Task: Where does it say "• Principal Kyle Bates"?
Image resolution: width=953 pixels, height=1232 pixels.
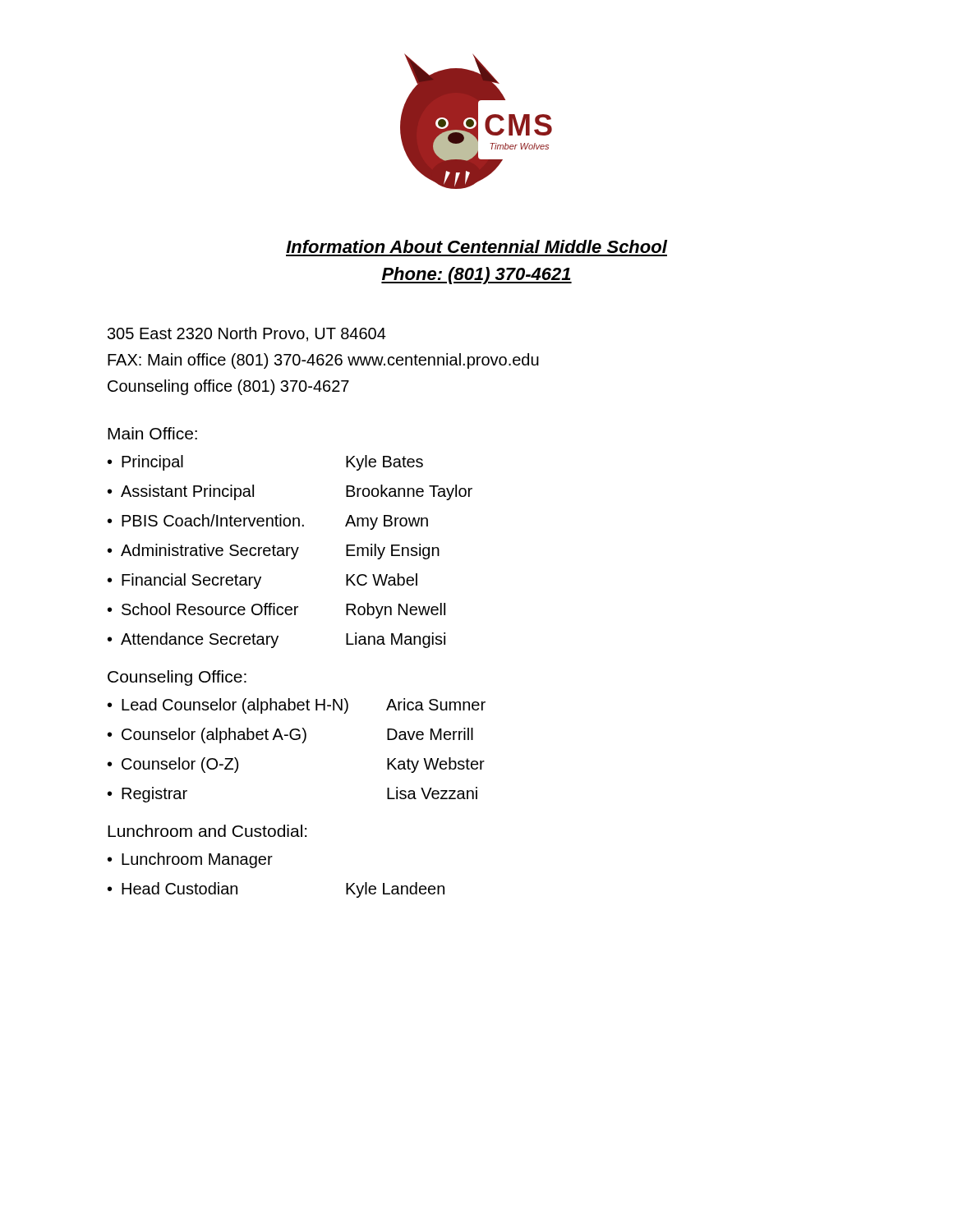Action: 147,463
